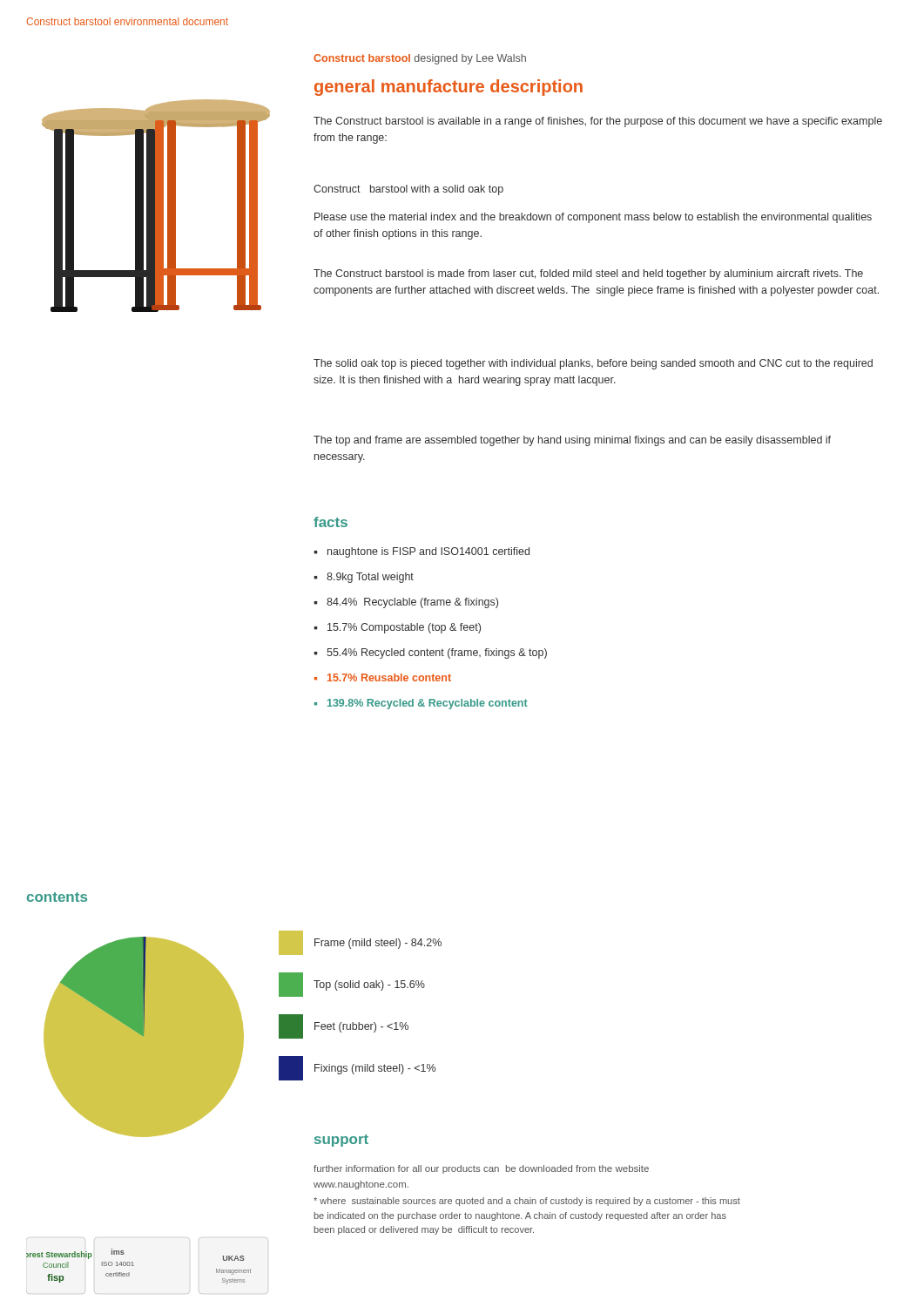This screenshot has height=1307, width=924.
Task: Point to the block beginning "Construct barstool designed by Lee"
Action: tap(420, 58)
